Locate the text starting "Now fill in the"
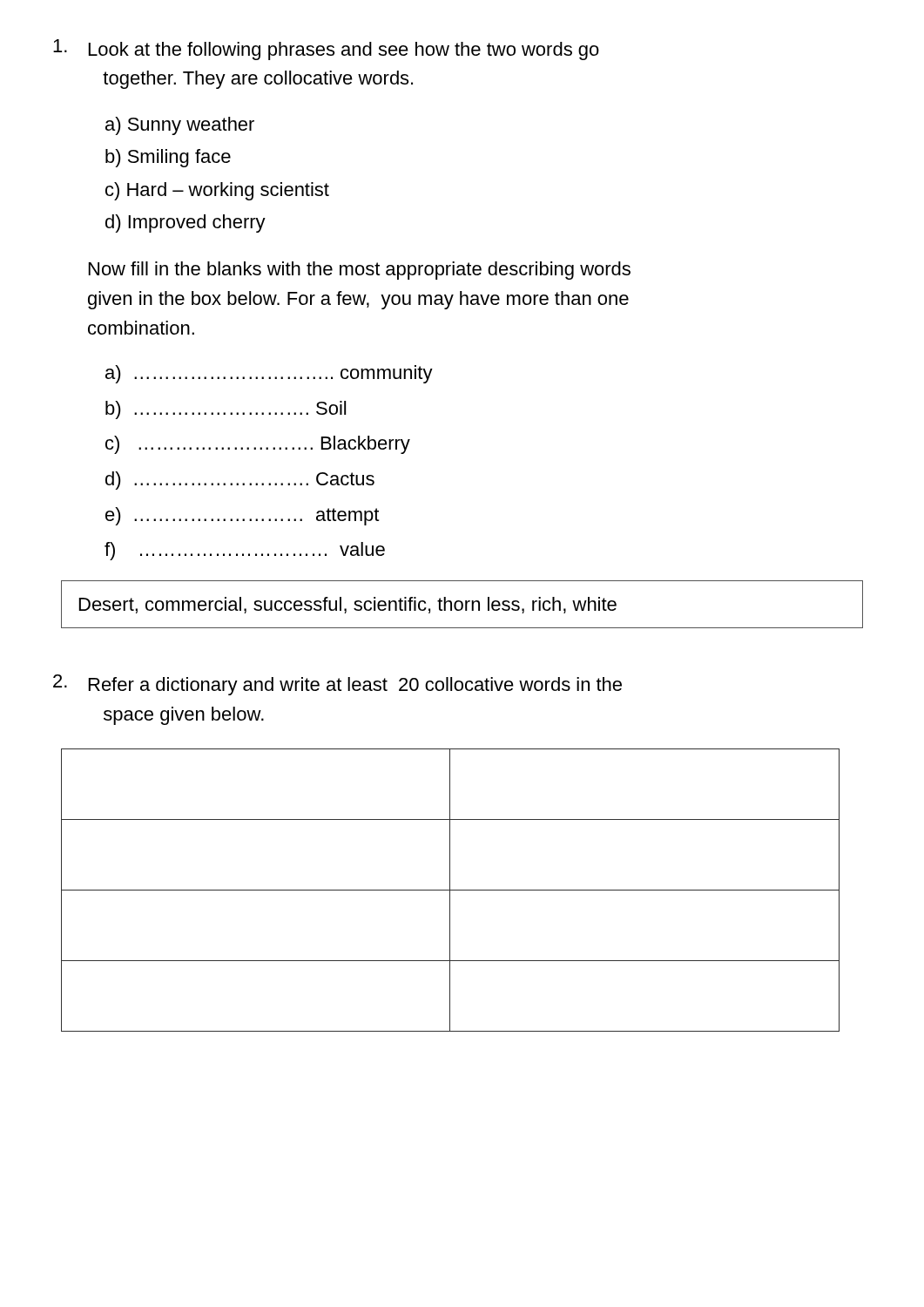Screen dimensions: 1307x924 tap(359, 298)
